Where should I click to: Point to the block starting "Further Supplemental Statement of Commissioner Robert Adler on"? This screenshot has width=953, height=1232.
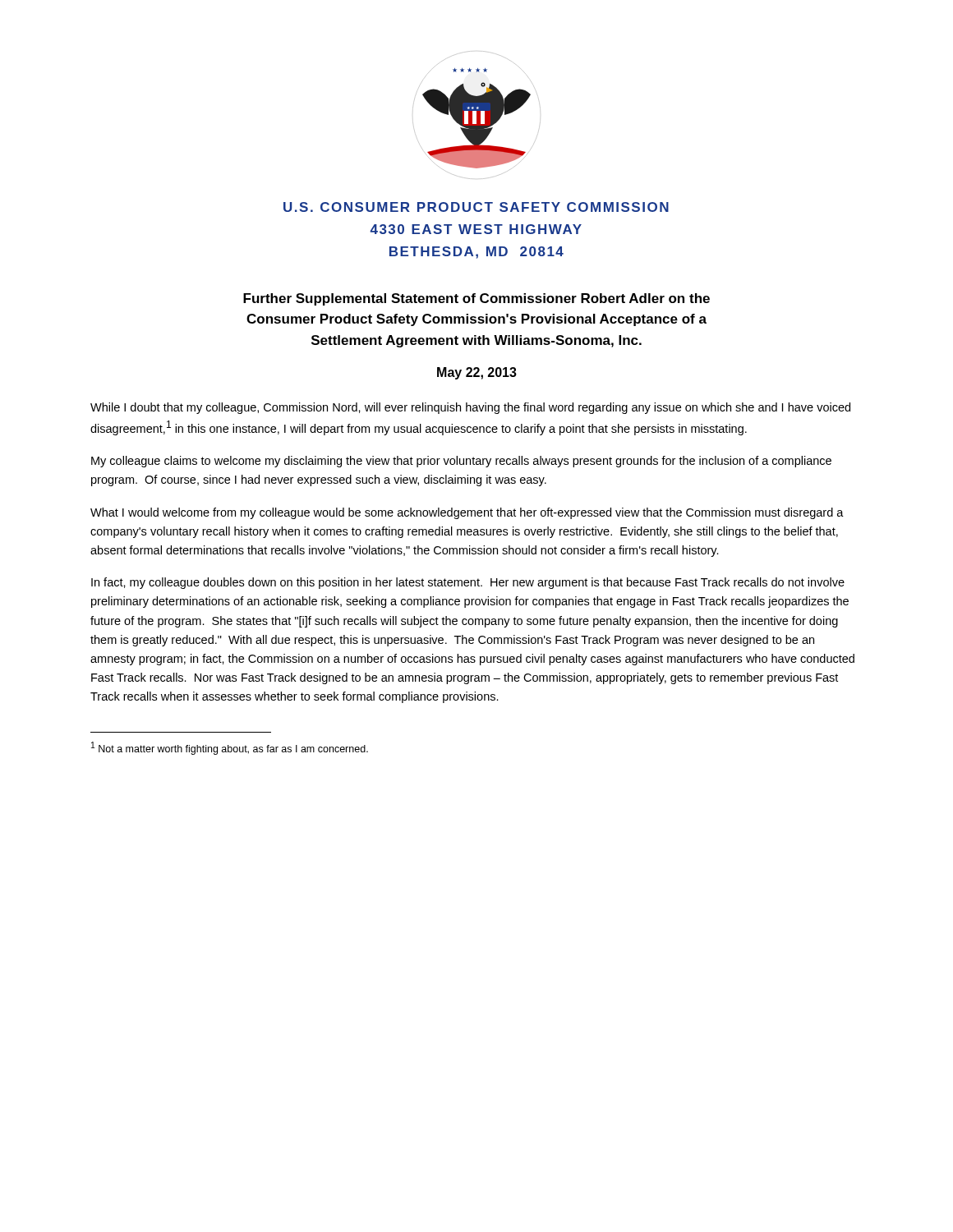(476, 319)
